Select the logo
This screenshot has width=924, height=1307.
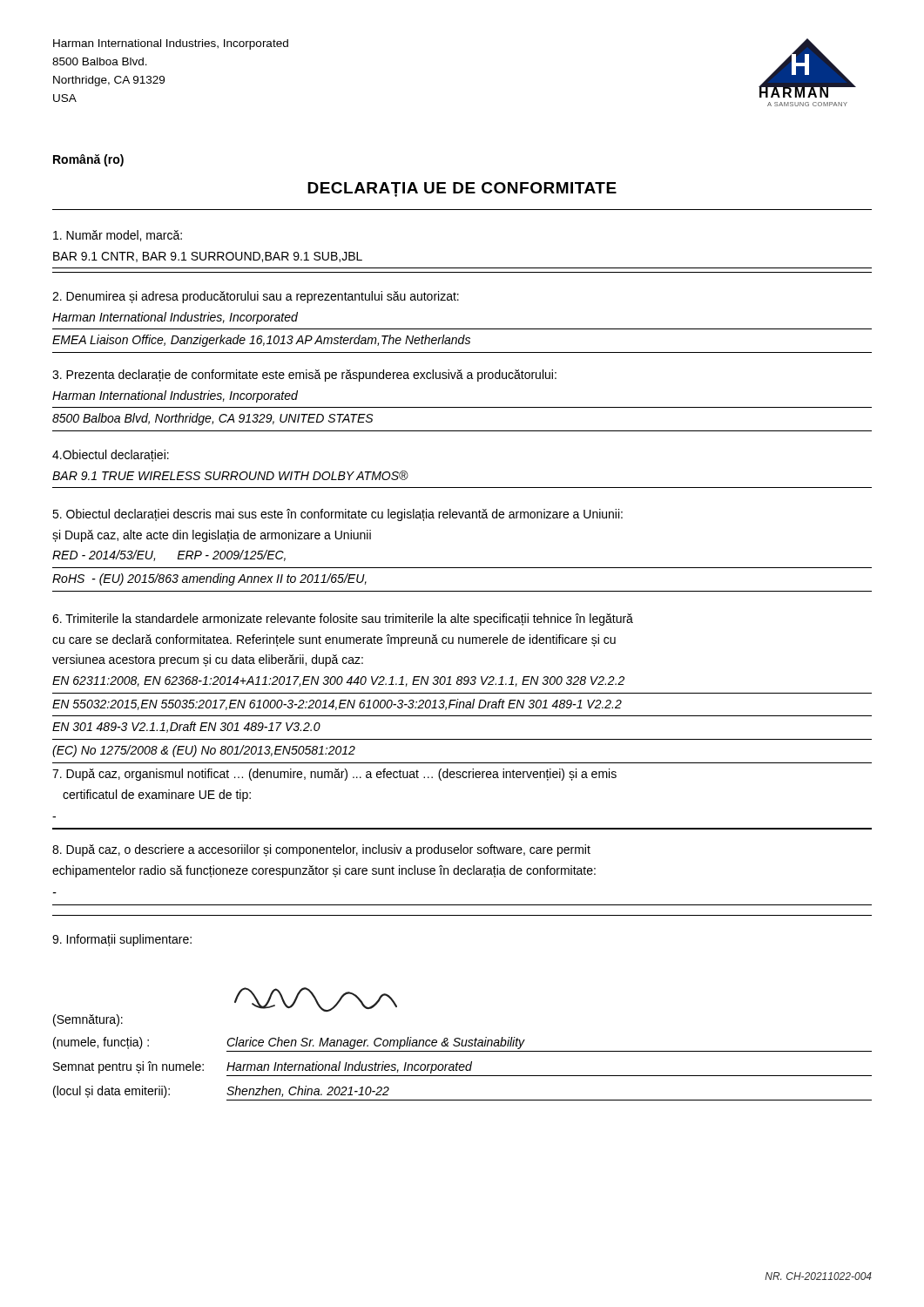click(807, 72)
